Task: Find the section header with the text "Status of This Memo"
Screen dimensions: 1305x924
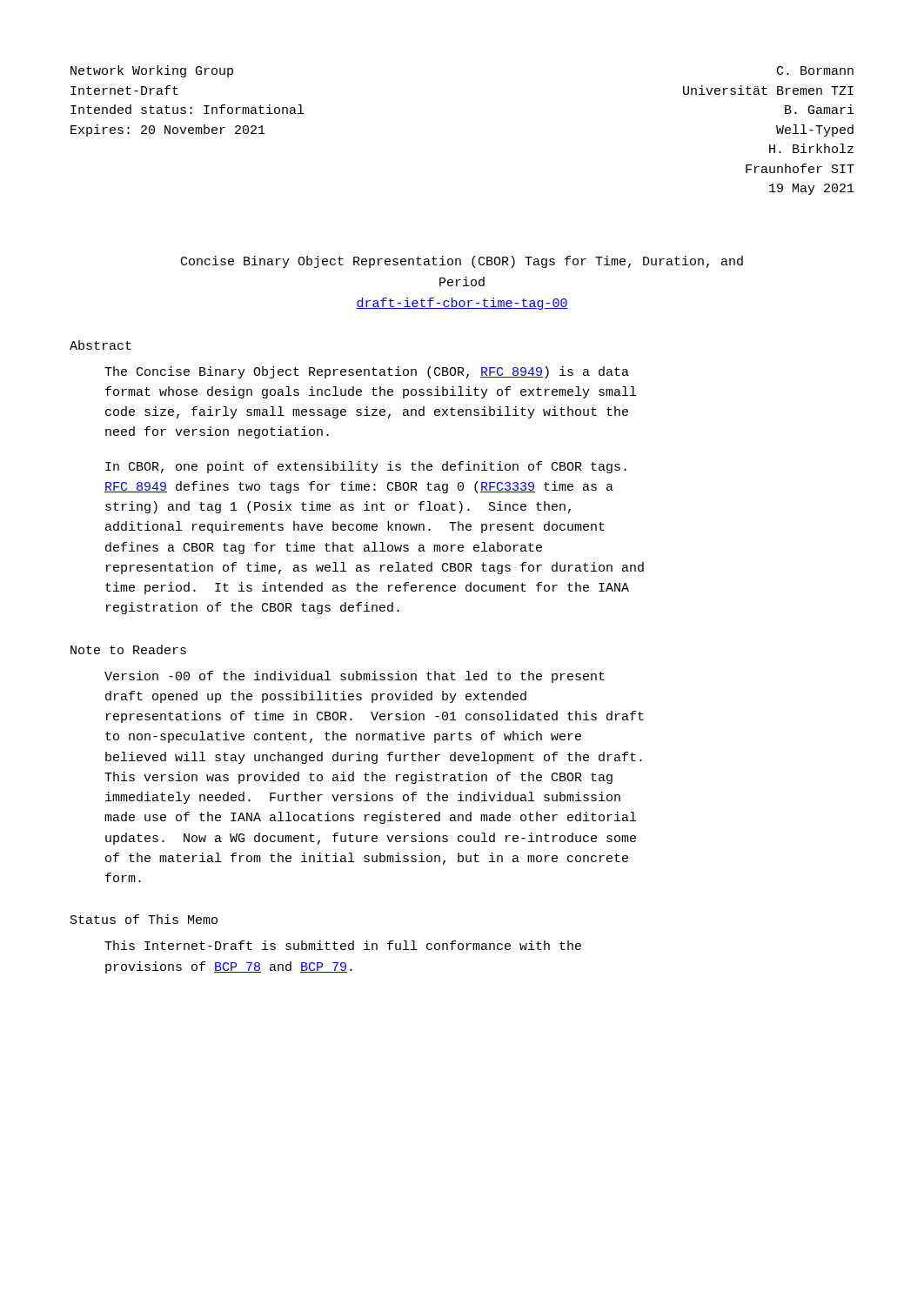Action: coord(144,921)
